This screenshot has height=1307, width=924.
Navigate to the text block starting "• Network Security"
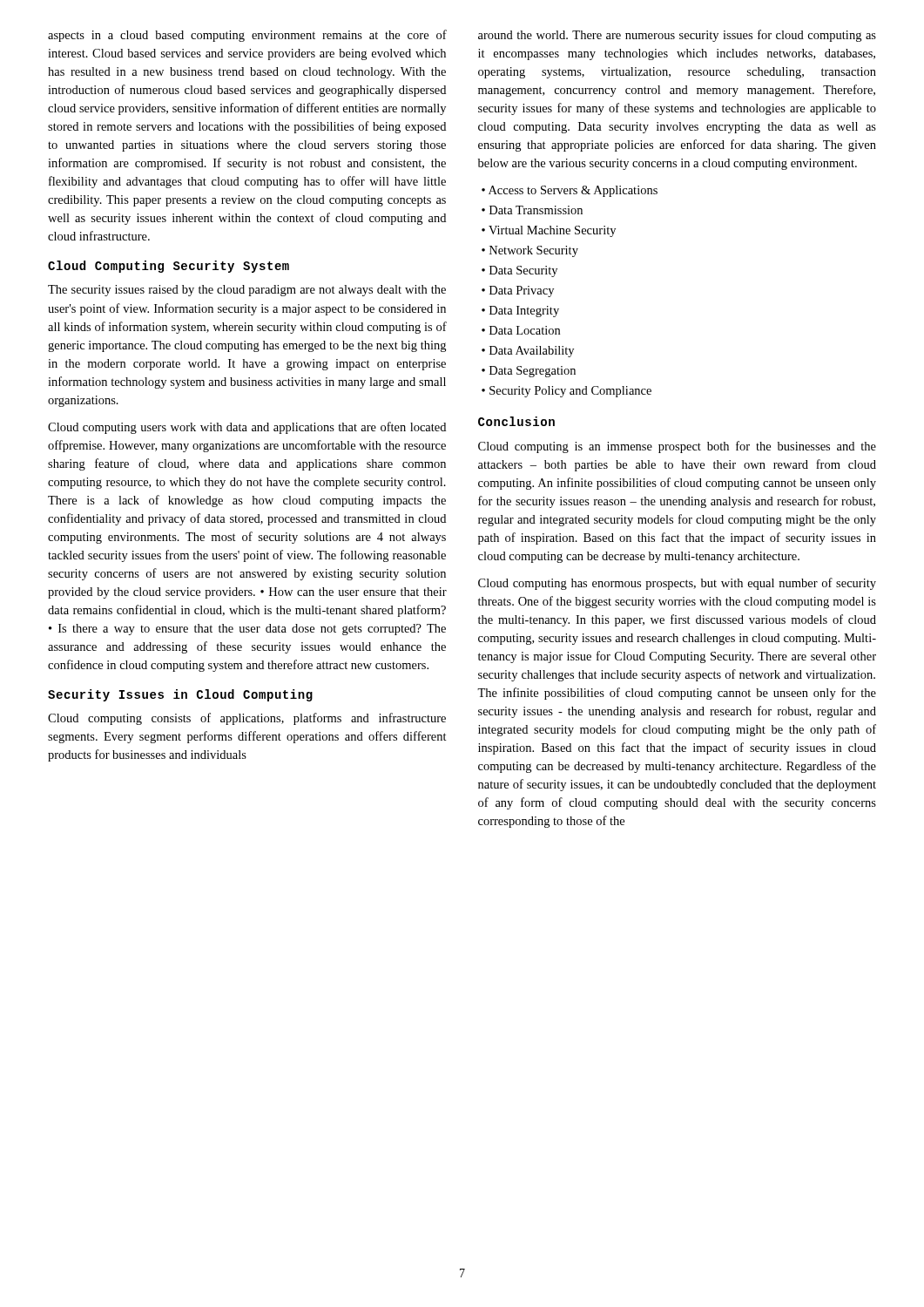pos(530,250)
